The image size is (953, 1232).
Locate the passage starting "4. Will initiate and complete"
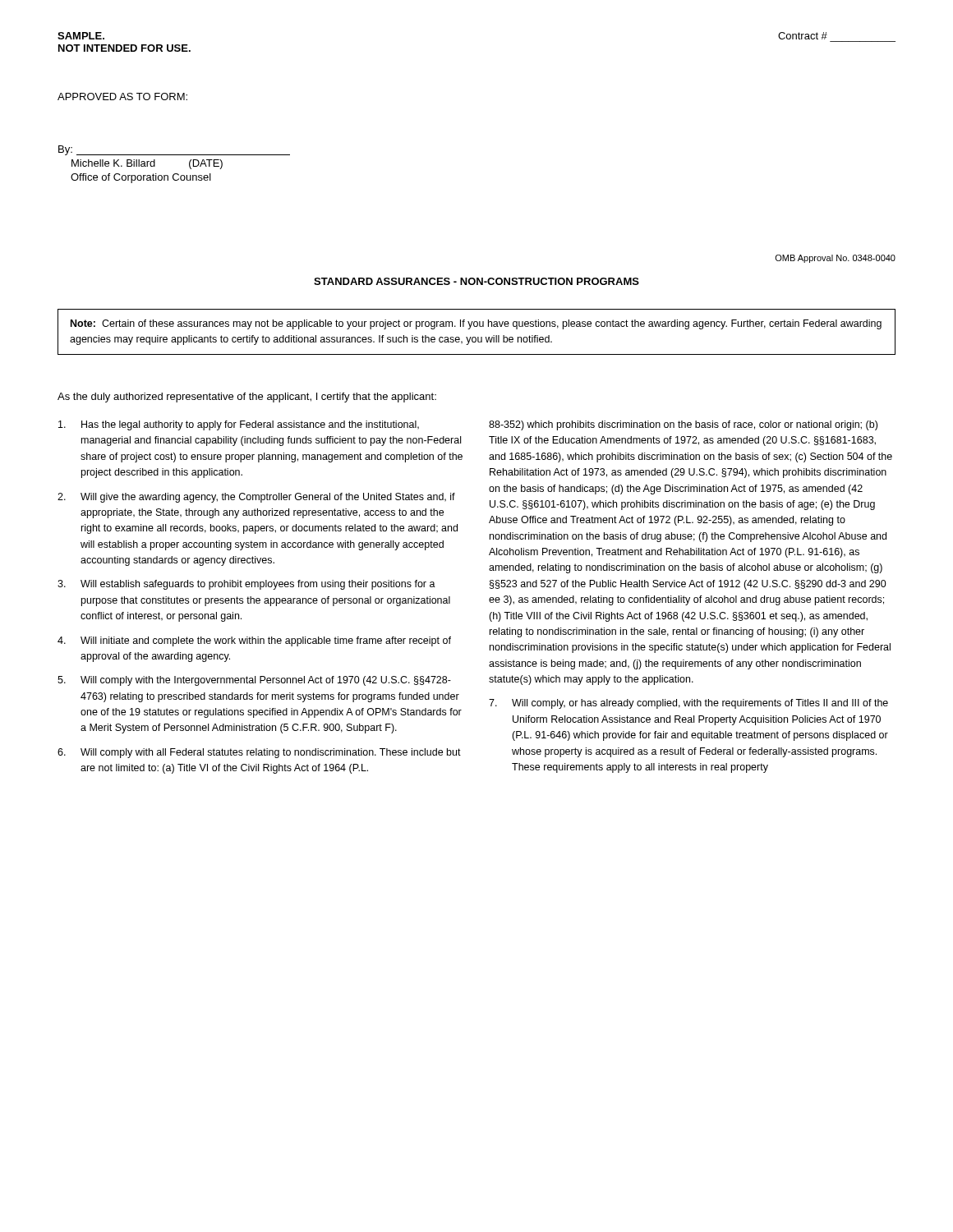tap(261, 649)
